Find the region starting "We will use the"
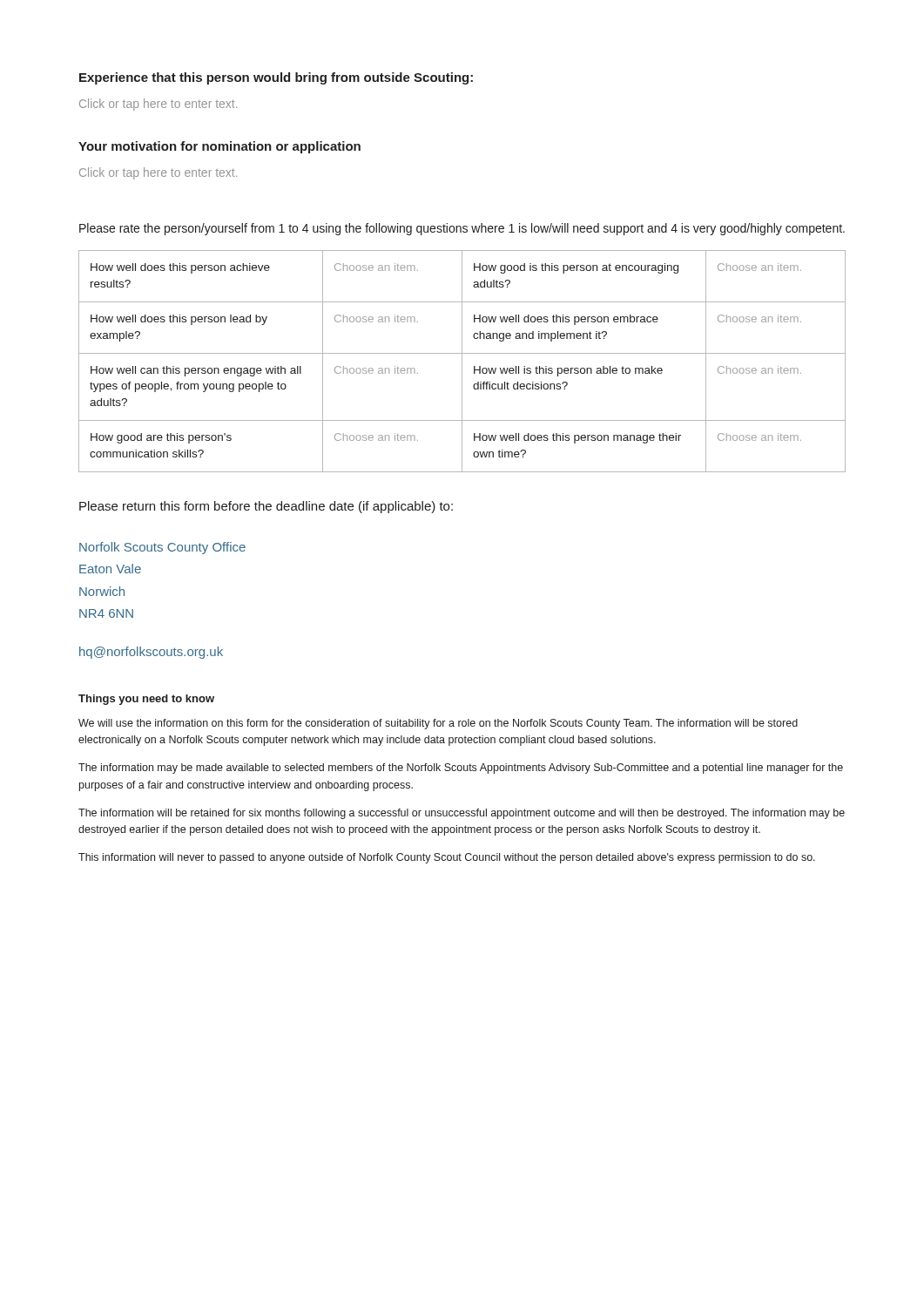Viewport: 924px width, 1307px height. click(462, 732)
